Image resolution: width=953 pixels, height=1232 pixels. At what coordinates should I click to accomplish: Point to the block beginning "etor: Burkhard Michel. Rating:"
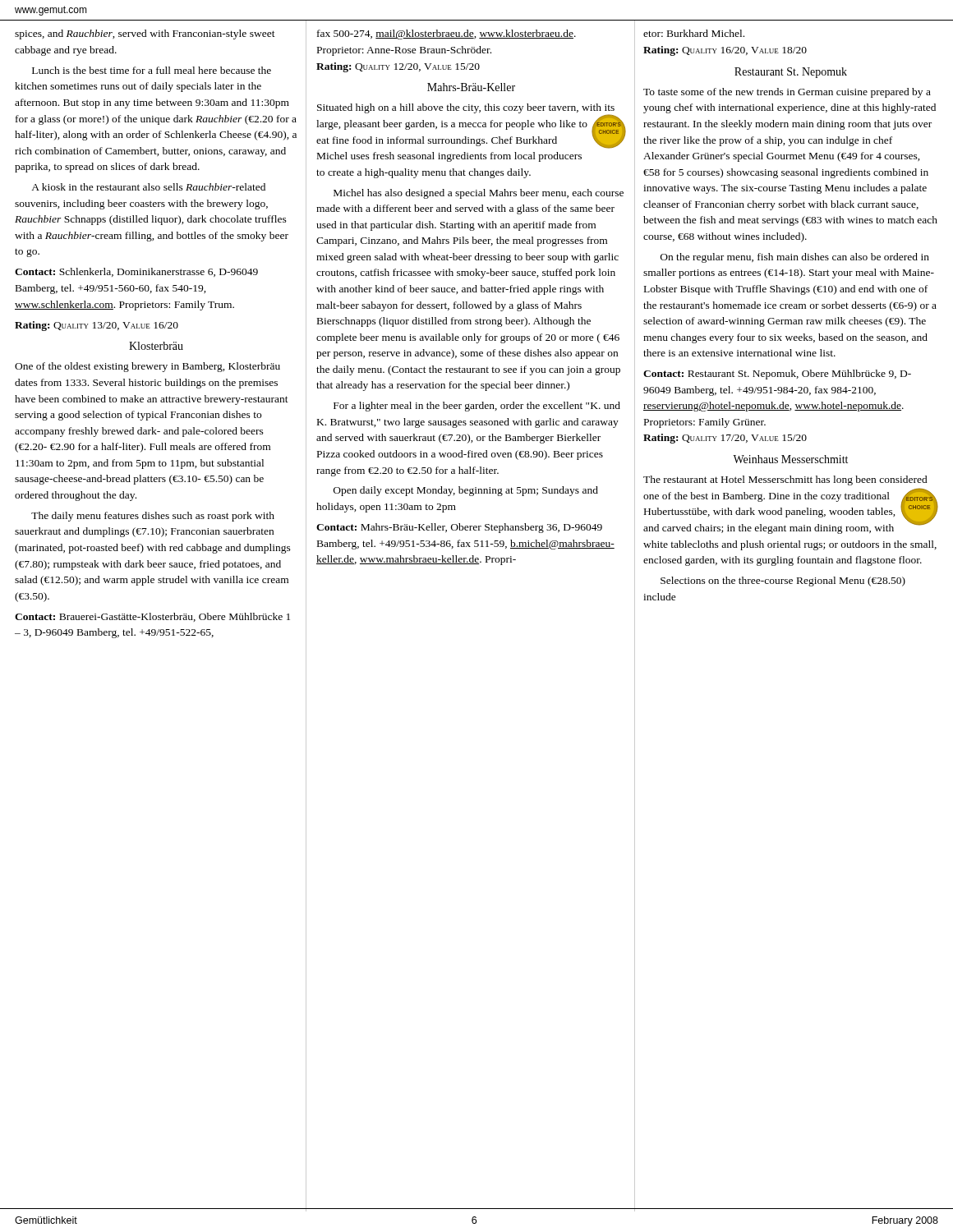click(791, 42)
